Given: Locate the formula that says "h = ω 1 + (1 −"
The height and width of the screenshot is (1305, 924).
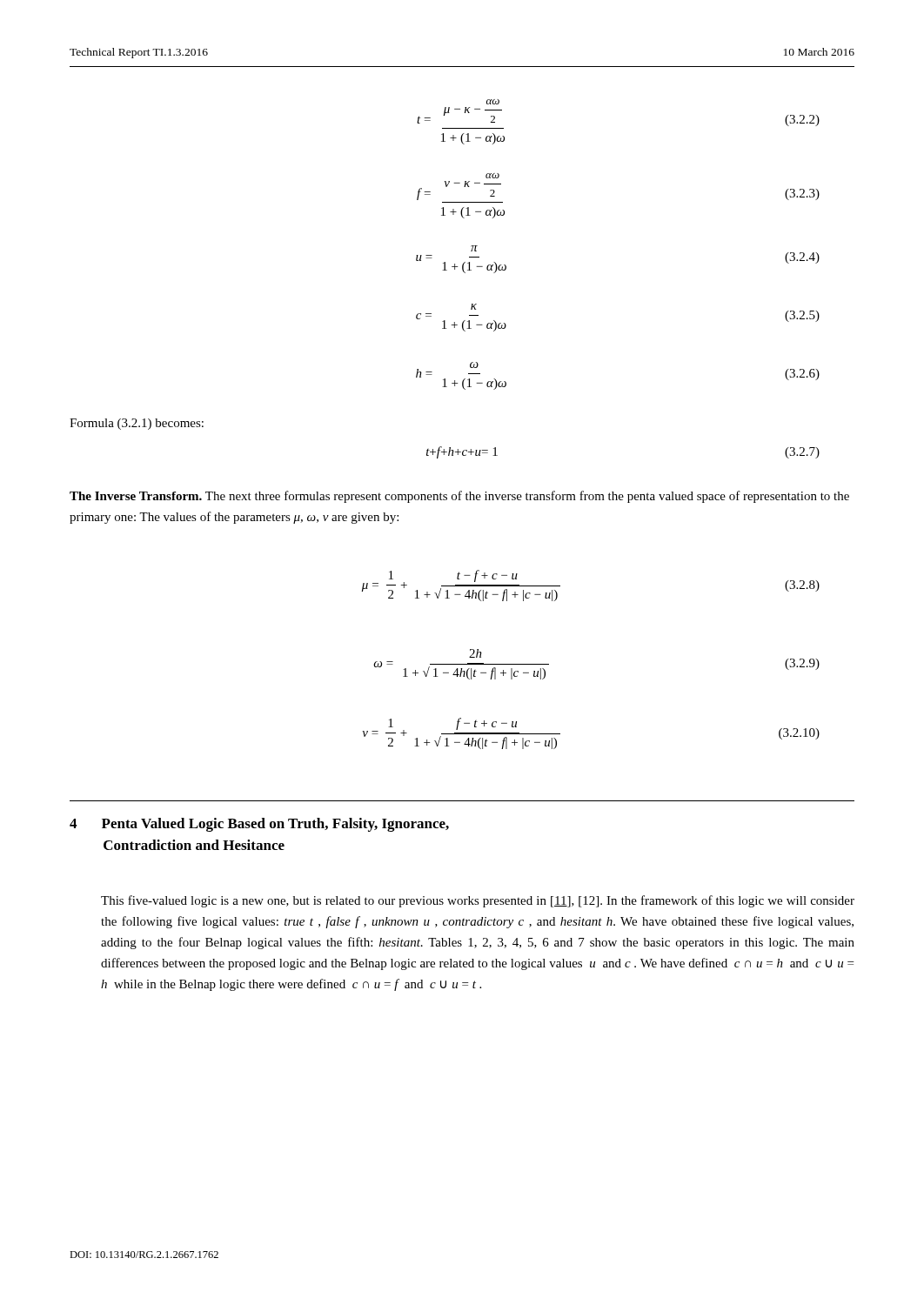Looking at the screenshot, I should 462,374.
